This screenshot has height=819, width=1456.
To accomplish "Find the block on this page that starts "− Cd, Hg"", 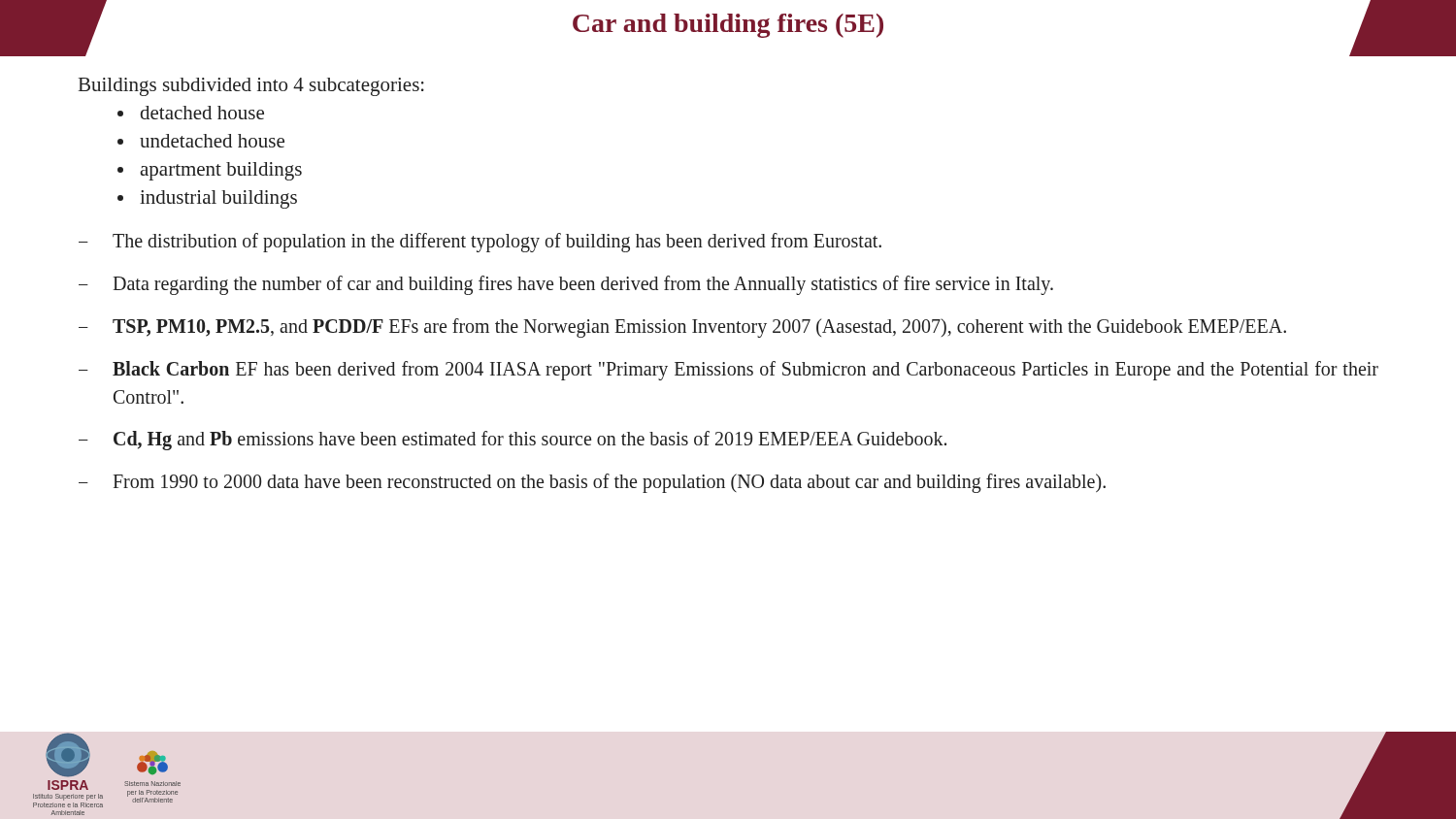I will [x=728, y=440].
